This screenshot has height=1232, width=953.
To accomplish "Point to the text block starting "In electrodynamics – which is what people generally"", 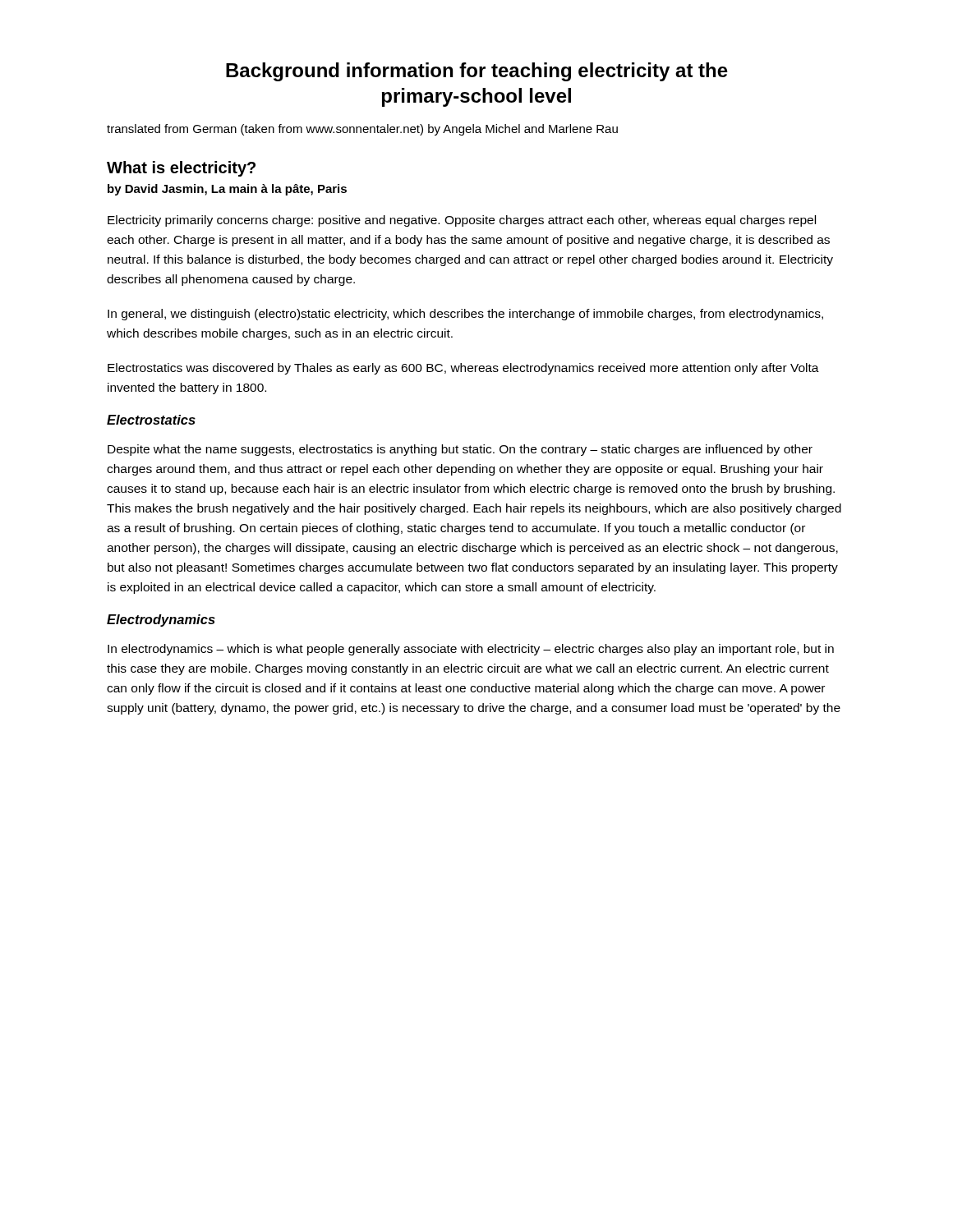I will pyautogui.click(x=474, y=678).
